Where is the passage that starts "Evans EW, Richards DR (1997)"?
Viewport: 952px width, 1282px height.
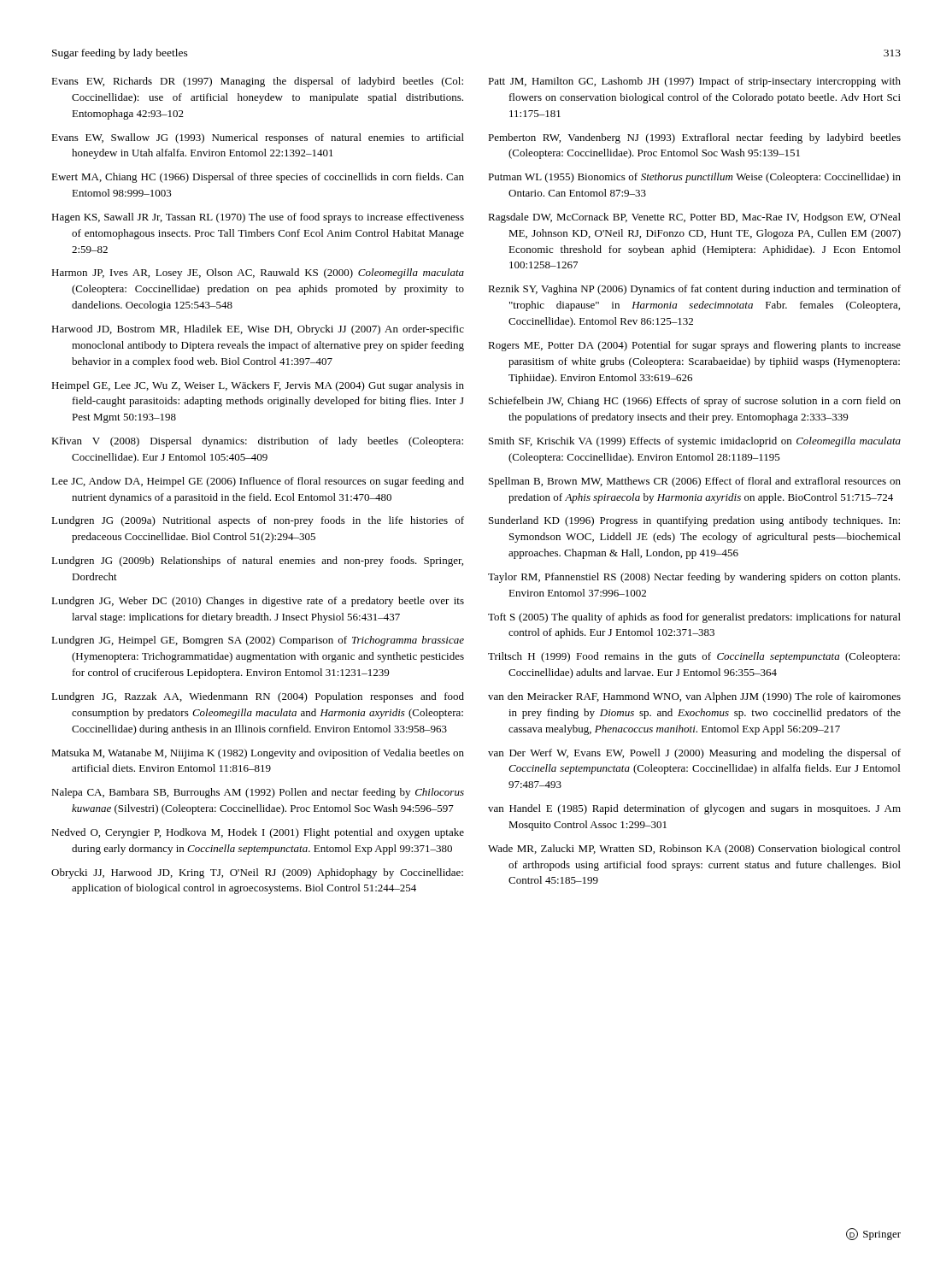(x=258, y=97)
